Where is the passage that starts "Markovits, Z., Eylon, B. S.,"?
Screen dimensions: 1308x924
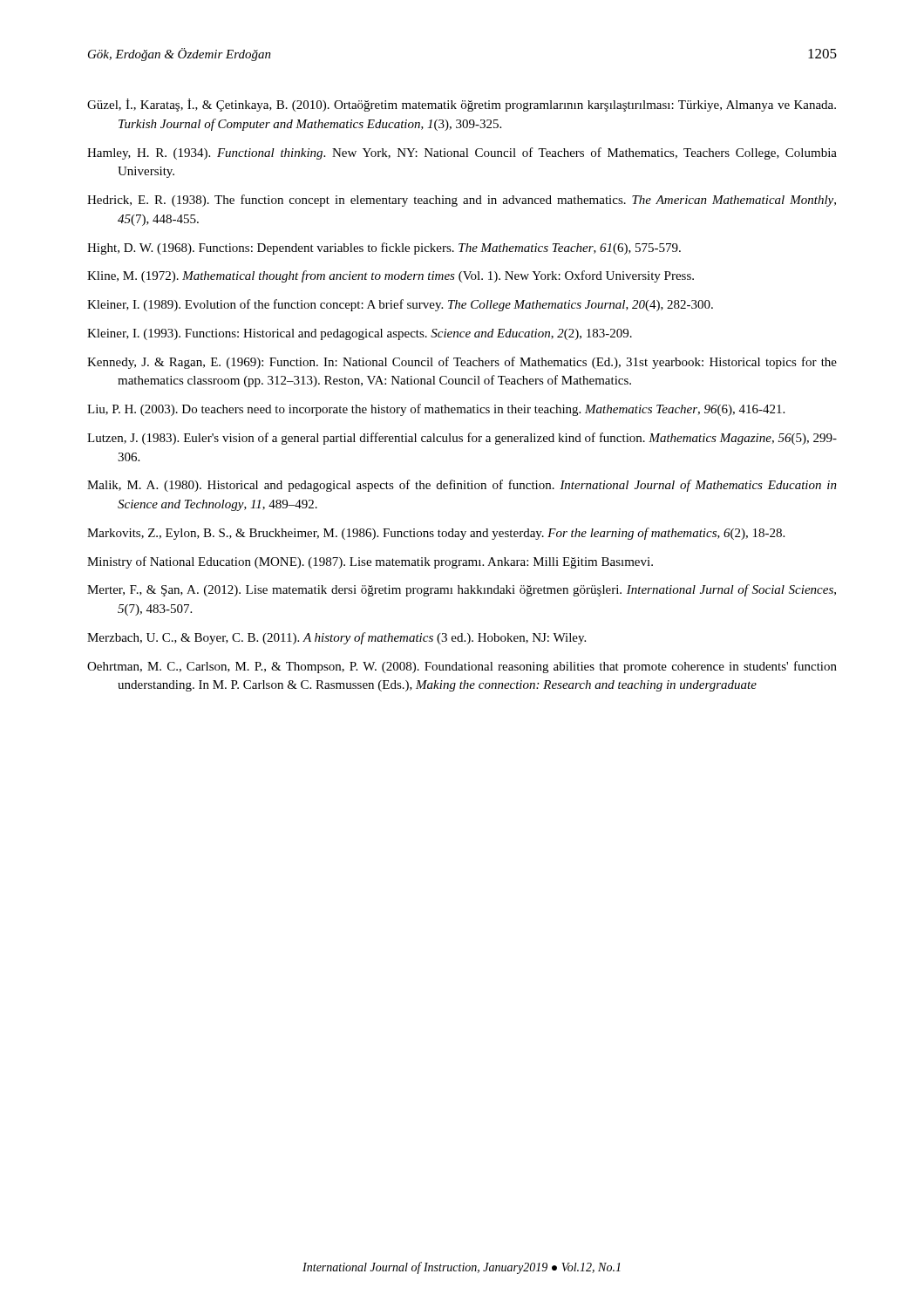click(436, 533)
